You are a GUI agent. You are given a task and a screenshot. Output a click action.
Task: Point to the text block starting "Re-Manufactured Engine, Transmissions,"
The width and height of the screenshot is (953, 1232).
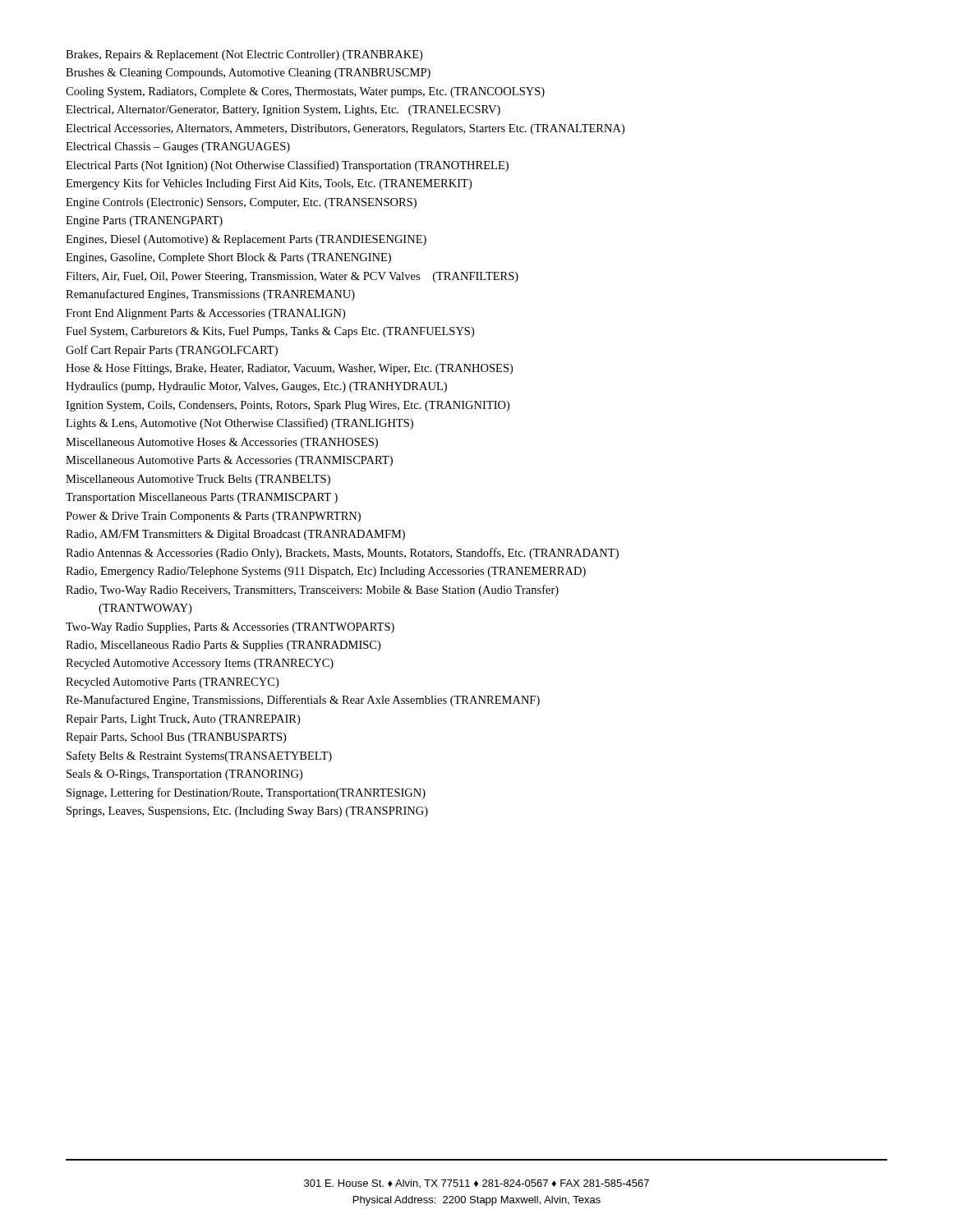tap(303, 700)
